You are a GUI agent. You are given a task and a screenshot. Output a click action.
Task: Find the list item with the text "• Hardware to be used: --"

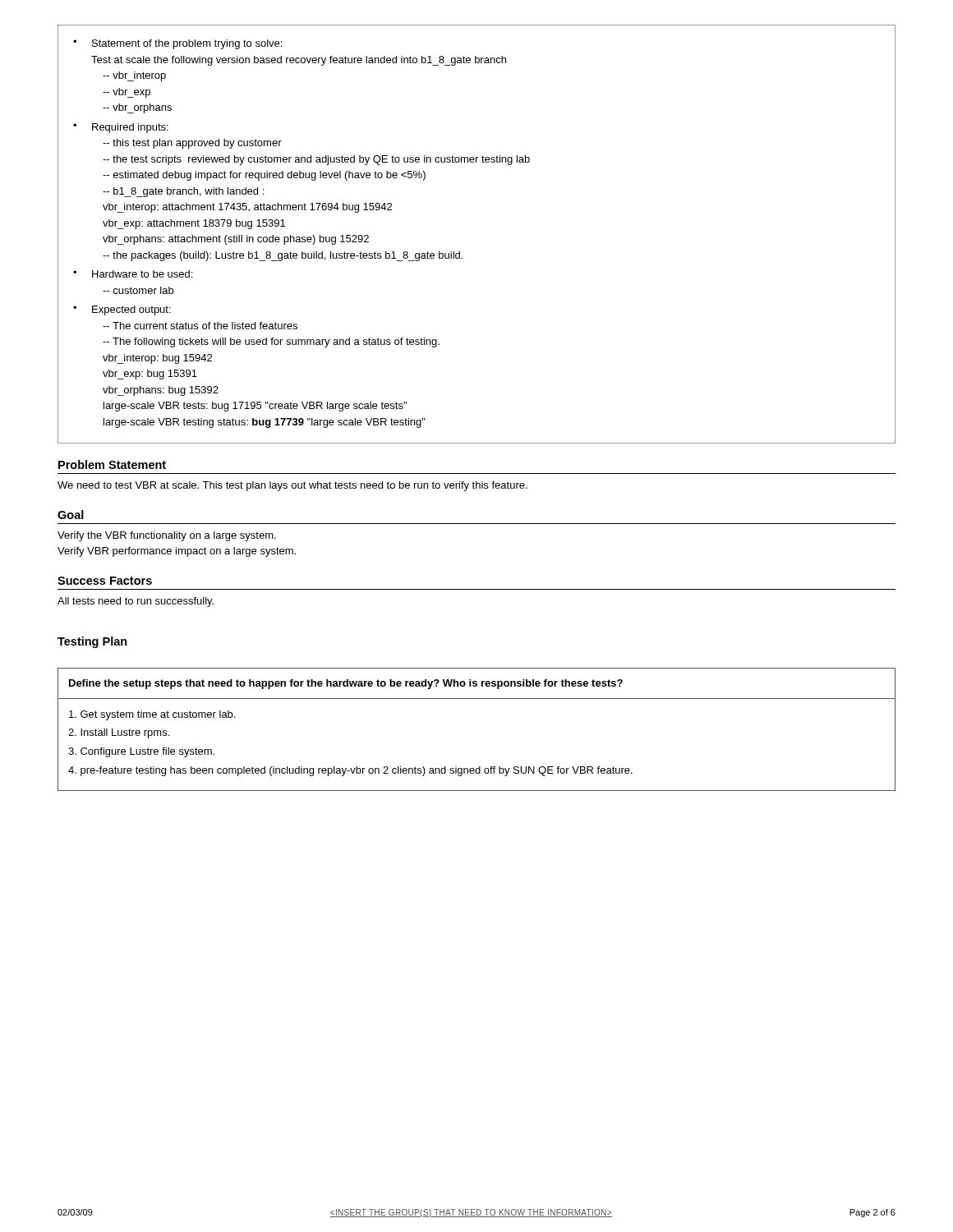[133, 274]
